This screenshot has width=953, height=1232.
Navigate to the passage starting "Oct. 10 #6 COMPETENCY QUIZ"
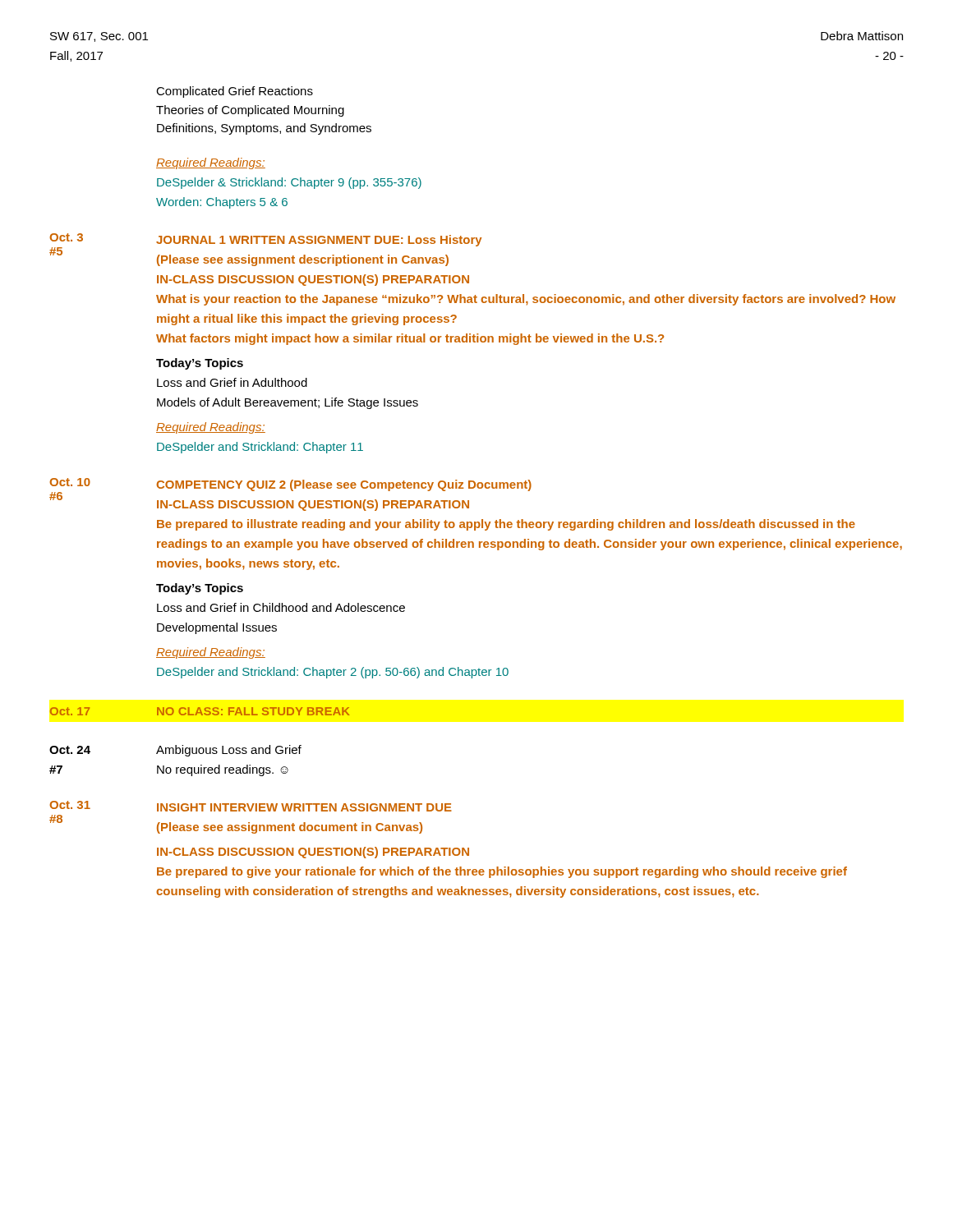476,524
